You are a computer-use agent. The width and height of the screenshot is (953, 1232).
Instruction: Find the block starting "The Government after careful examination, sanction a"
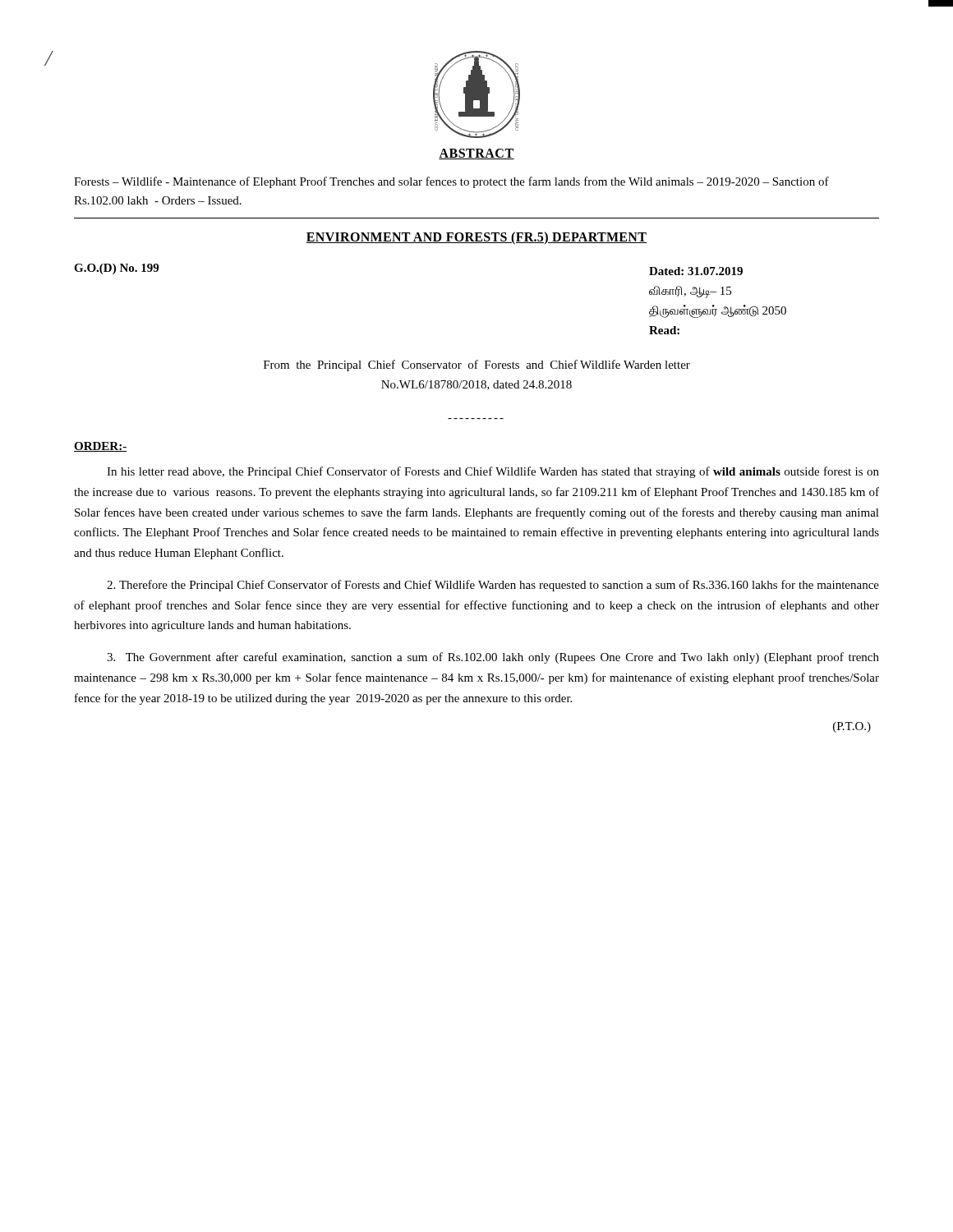coord(476,677)
